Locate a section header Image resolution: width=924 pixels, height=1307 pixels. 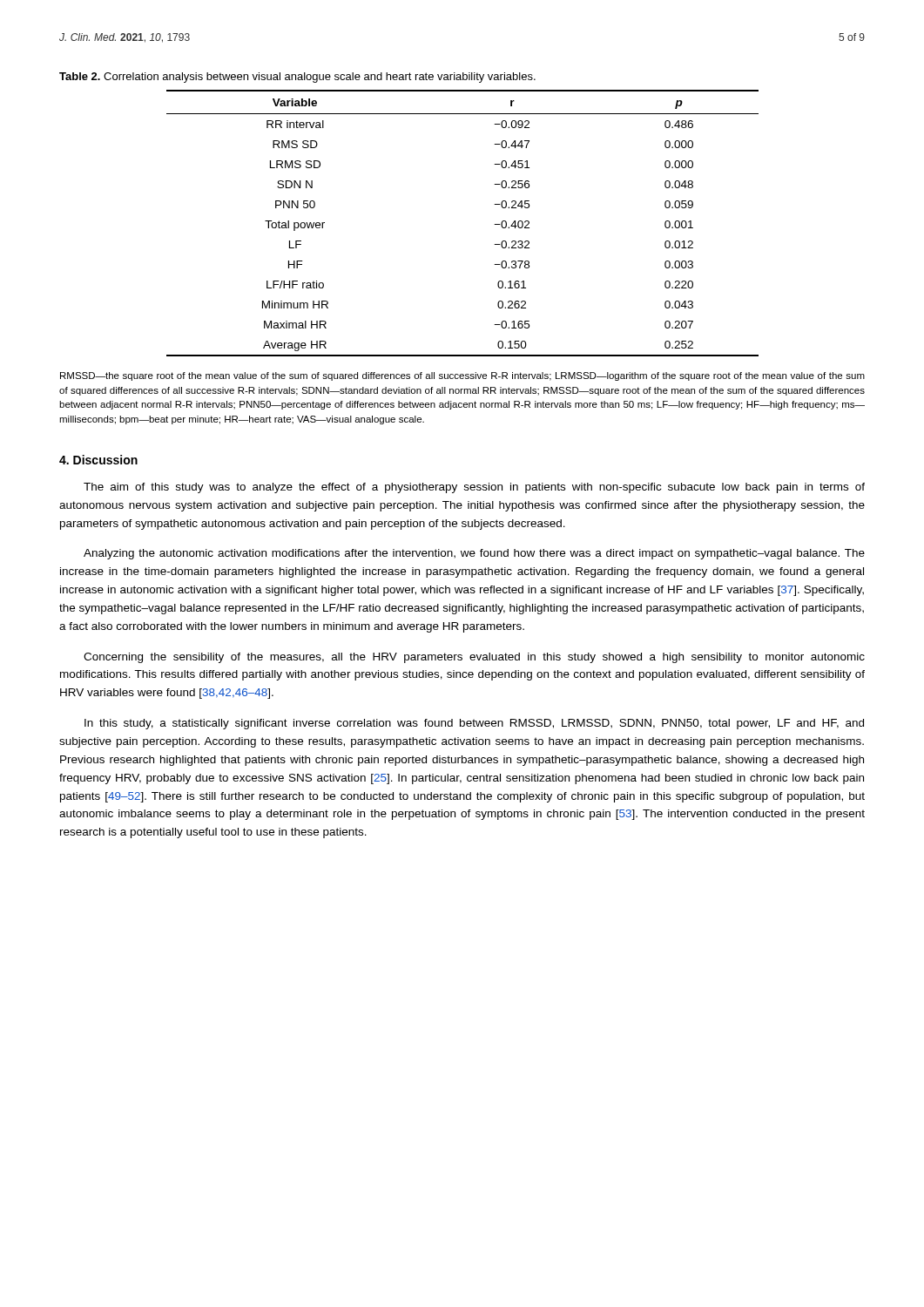click(99, 460)
